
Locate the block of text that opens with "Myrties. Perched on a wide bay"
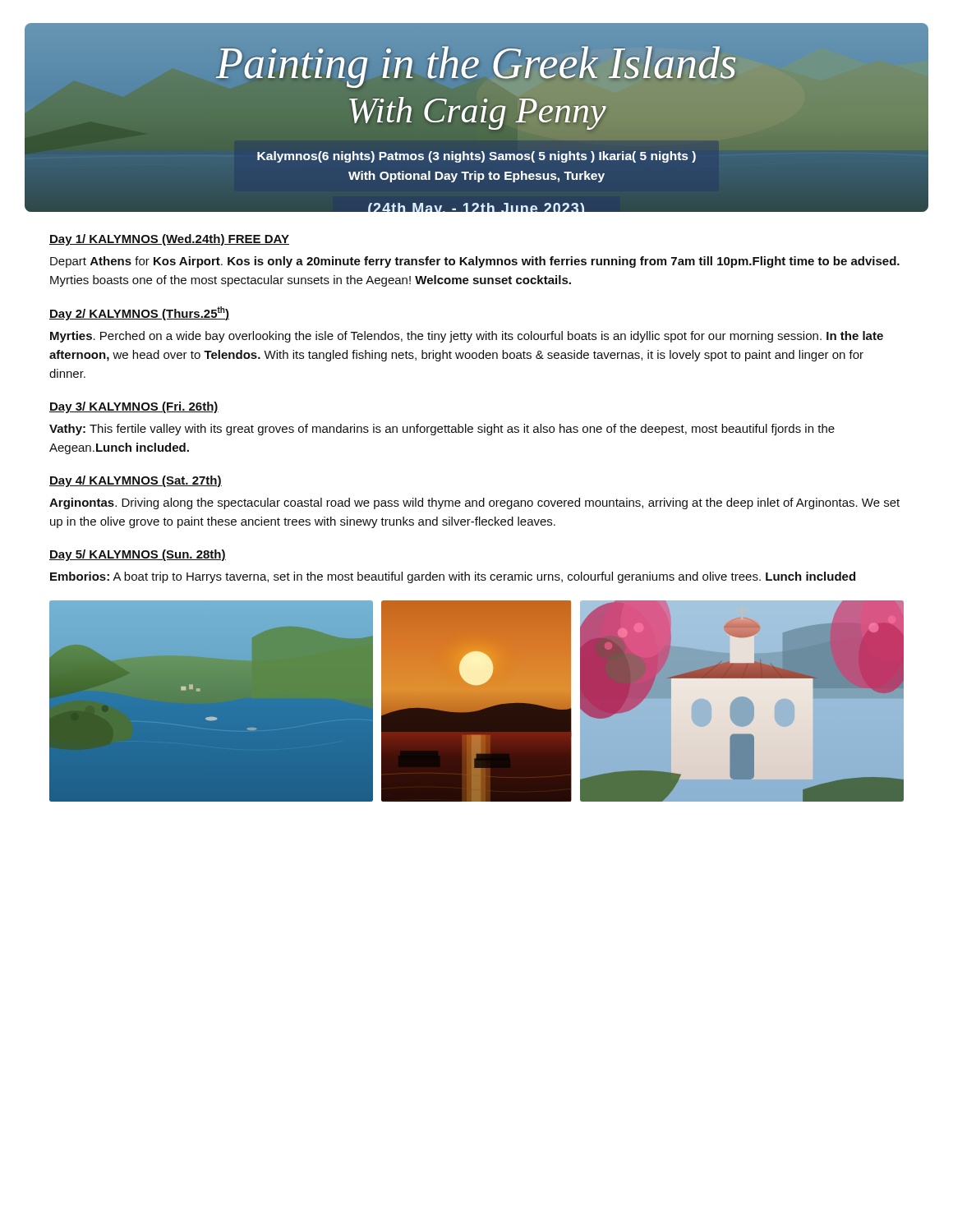pyautogui.click(x=466, y=354)
